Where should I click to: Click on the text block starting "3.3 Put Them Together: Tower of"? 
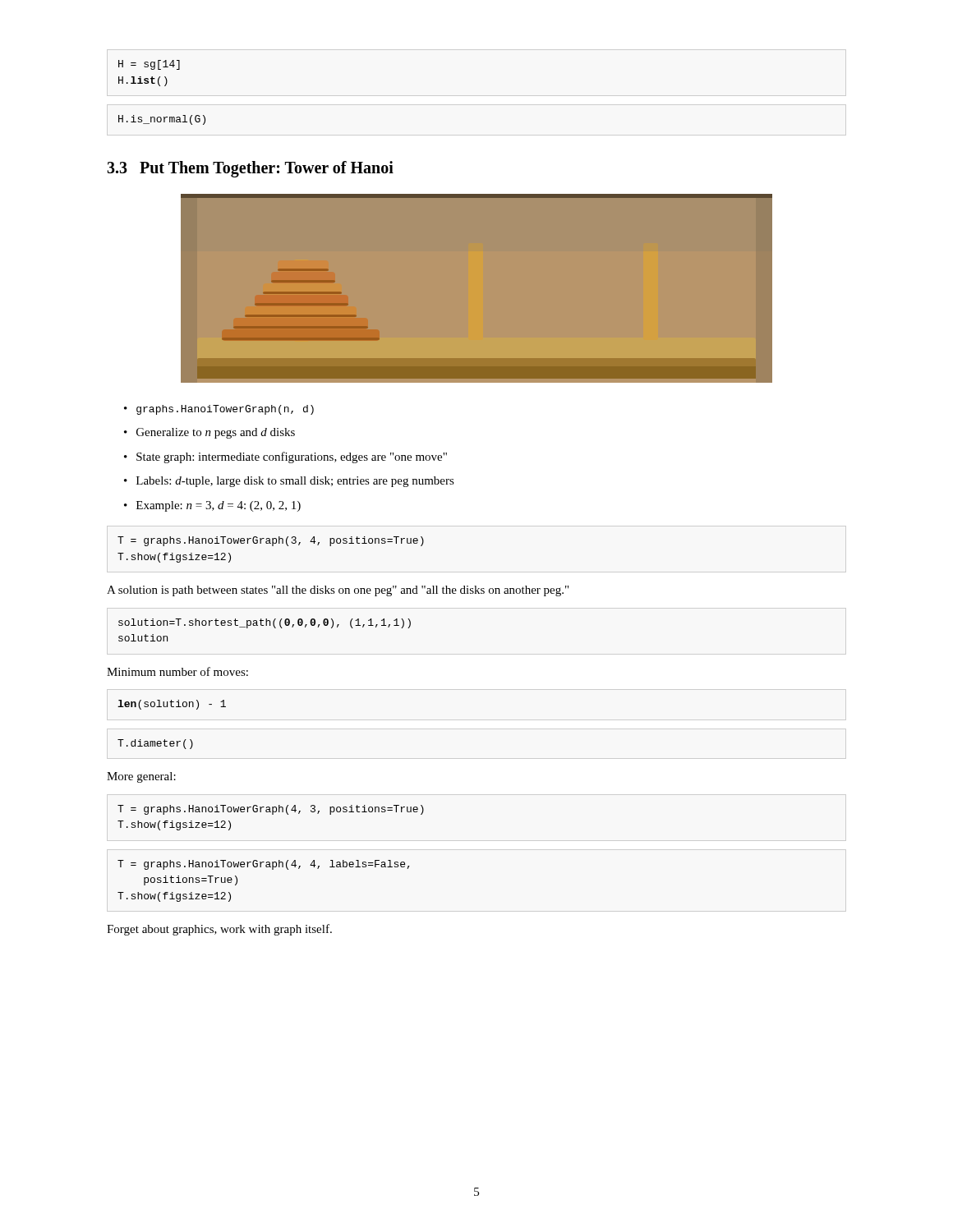(x=250, y=167)
